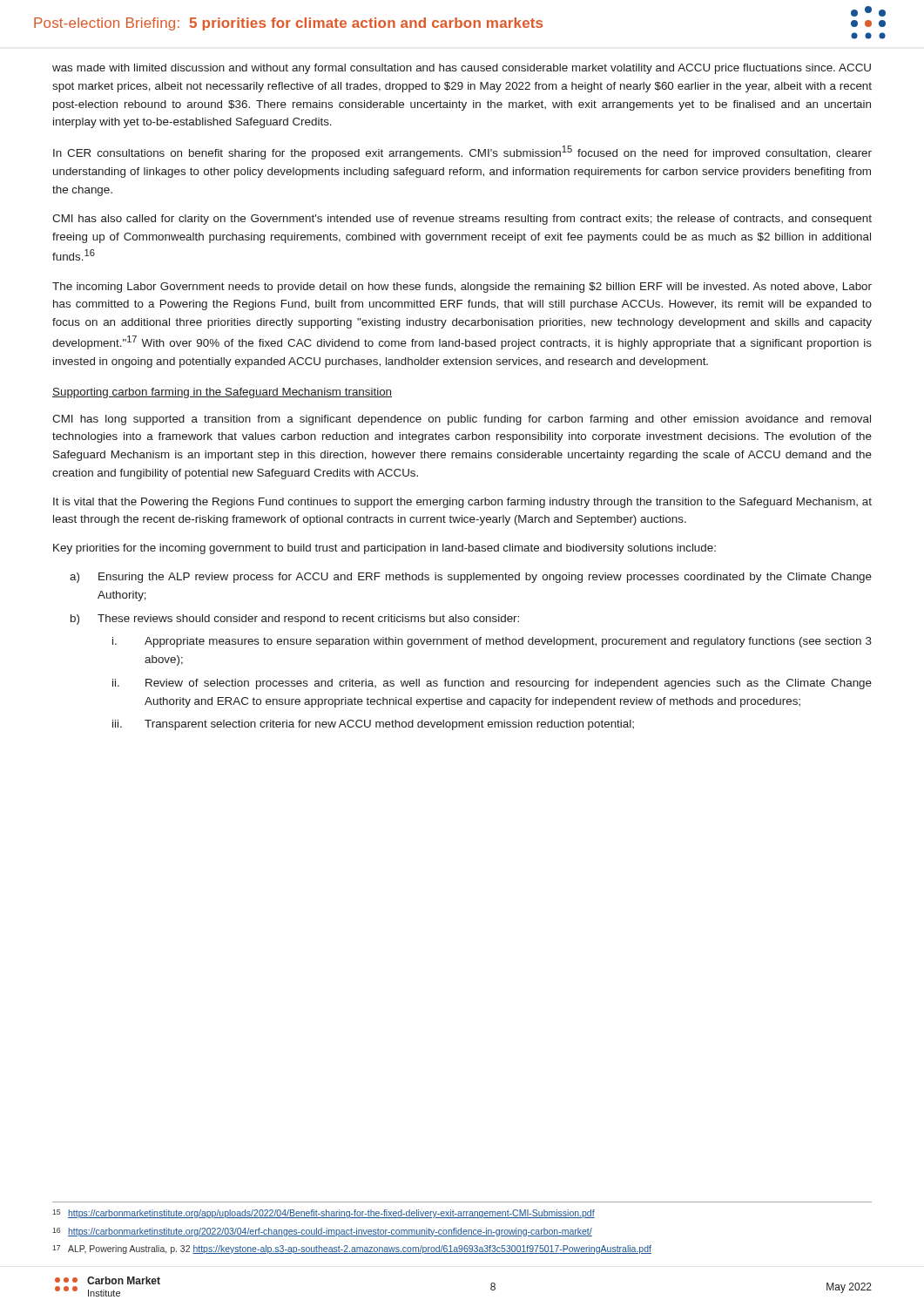The width and height of the screenshot is (924, 1307).
Task: Navigate to the region starting "In CER consultations on benefit sharing for the"
Action: click(x=462, y=171)
